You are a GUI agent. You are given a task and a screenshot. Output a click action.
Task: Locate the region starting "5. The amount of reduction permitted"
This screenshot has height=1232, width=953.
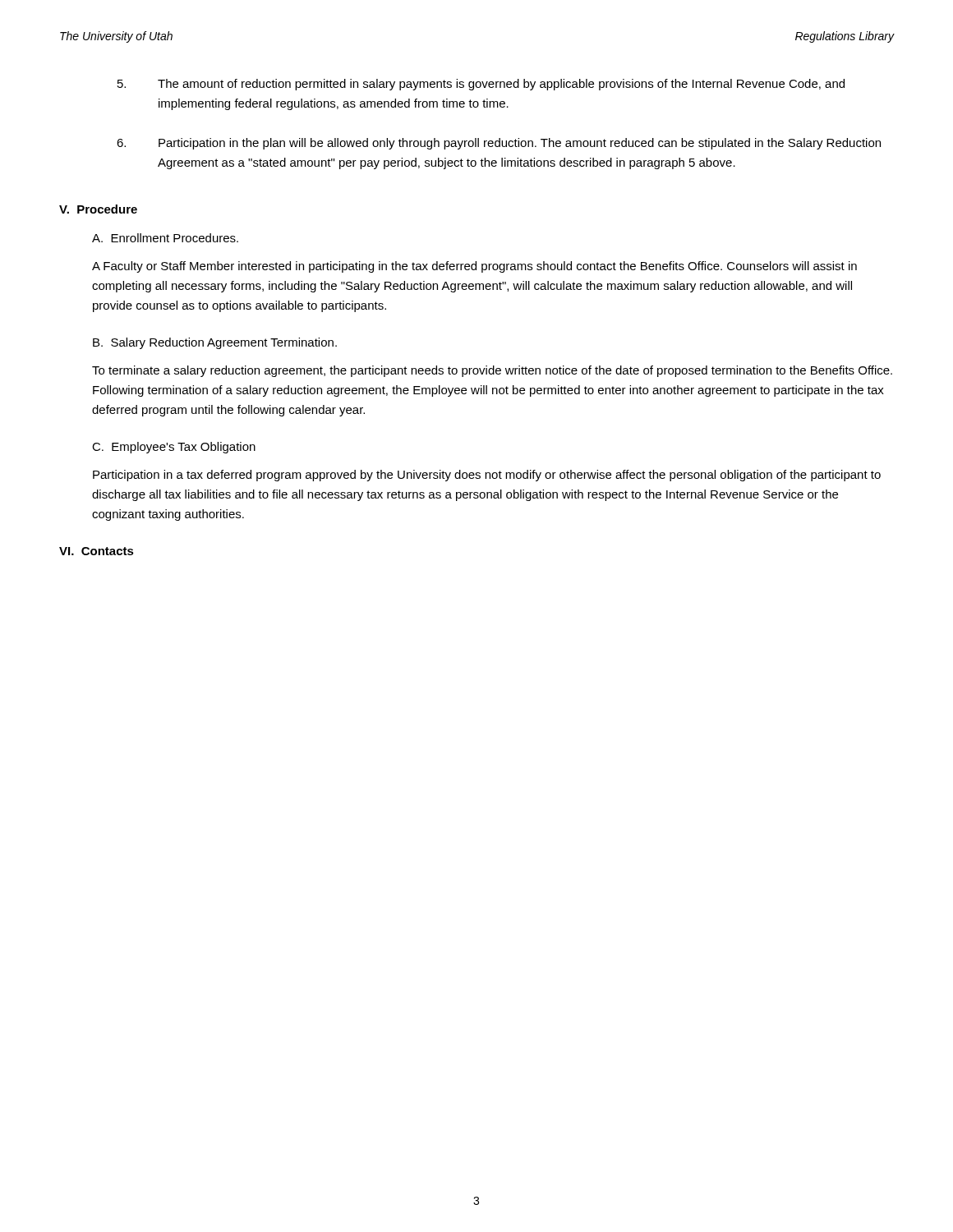pos(502,92)
